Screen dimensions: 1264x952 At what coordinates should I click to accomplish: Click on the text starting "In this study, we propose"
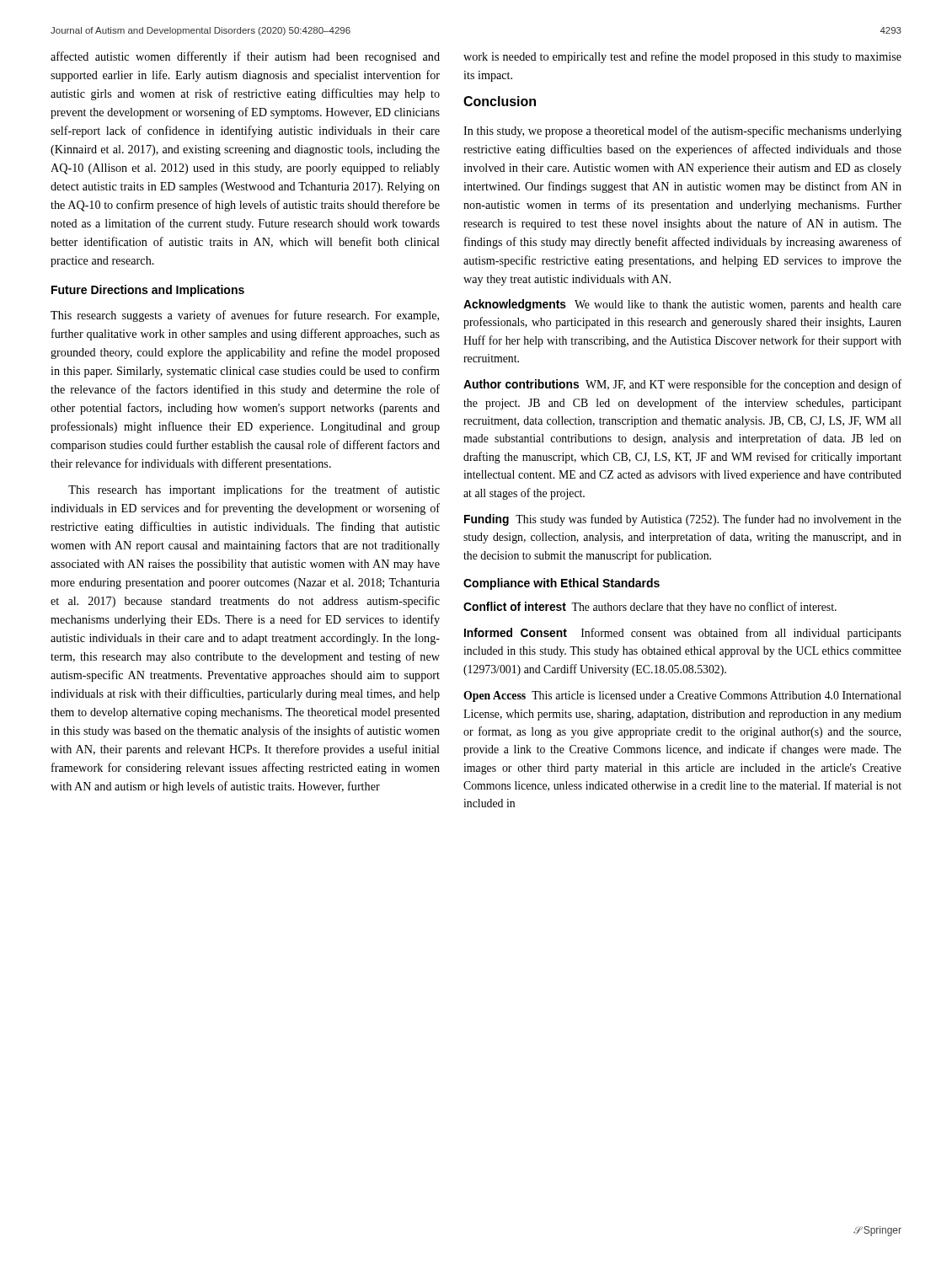pos(682,205)
